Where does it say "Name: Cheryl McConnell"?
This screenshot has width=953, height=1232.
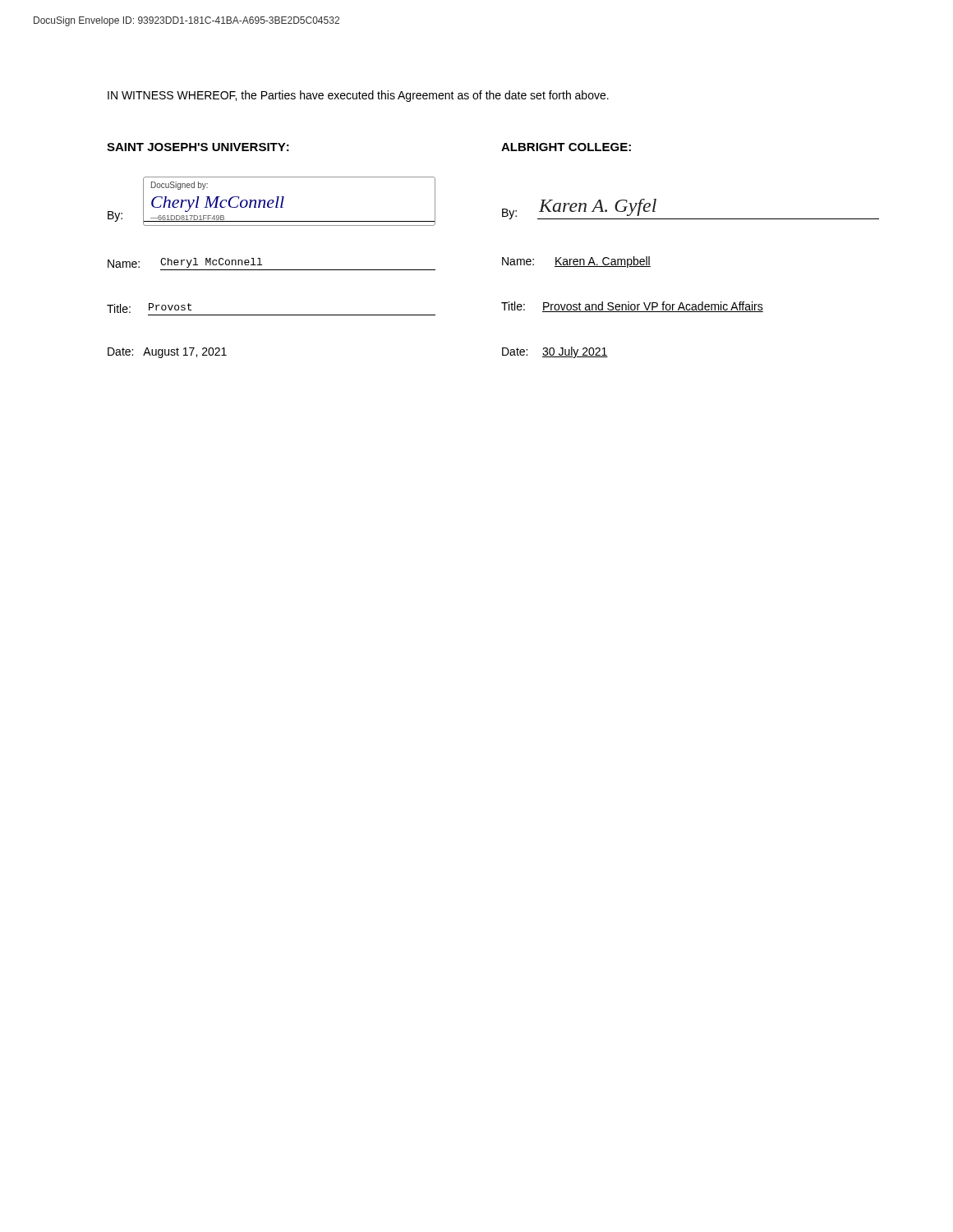271,262
